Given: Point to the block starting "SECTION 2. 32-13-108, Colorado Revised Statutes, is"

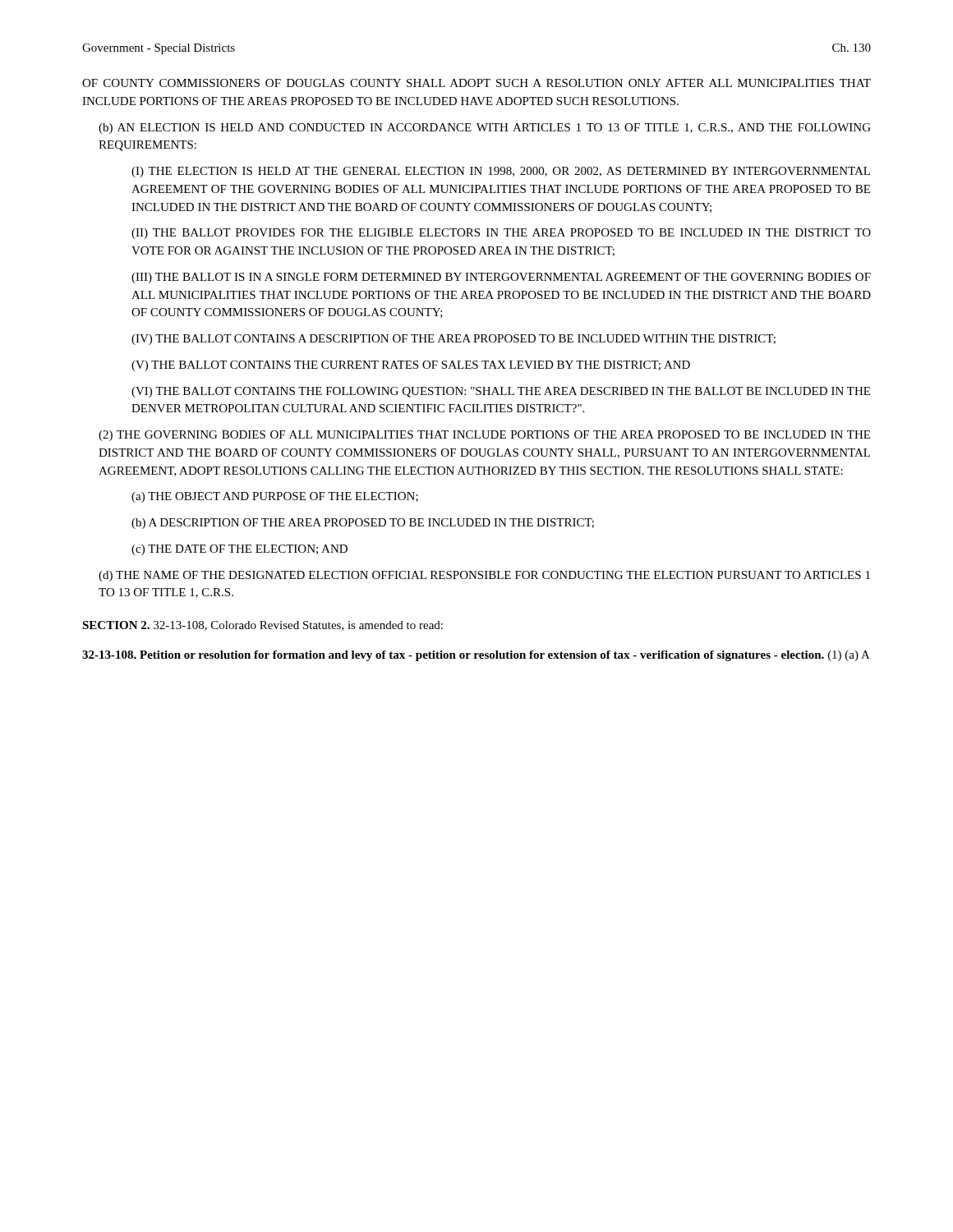Looking at the screenshot, I should [x=263, y=625].
